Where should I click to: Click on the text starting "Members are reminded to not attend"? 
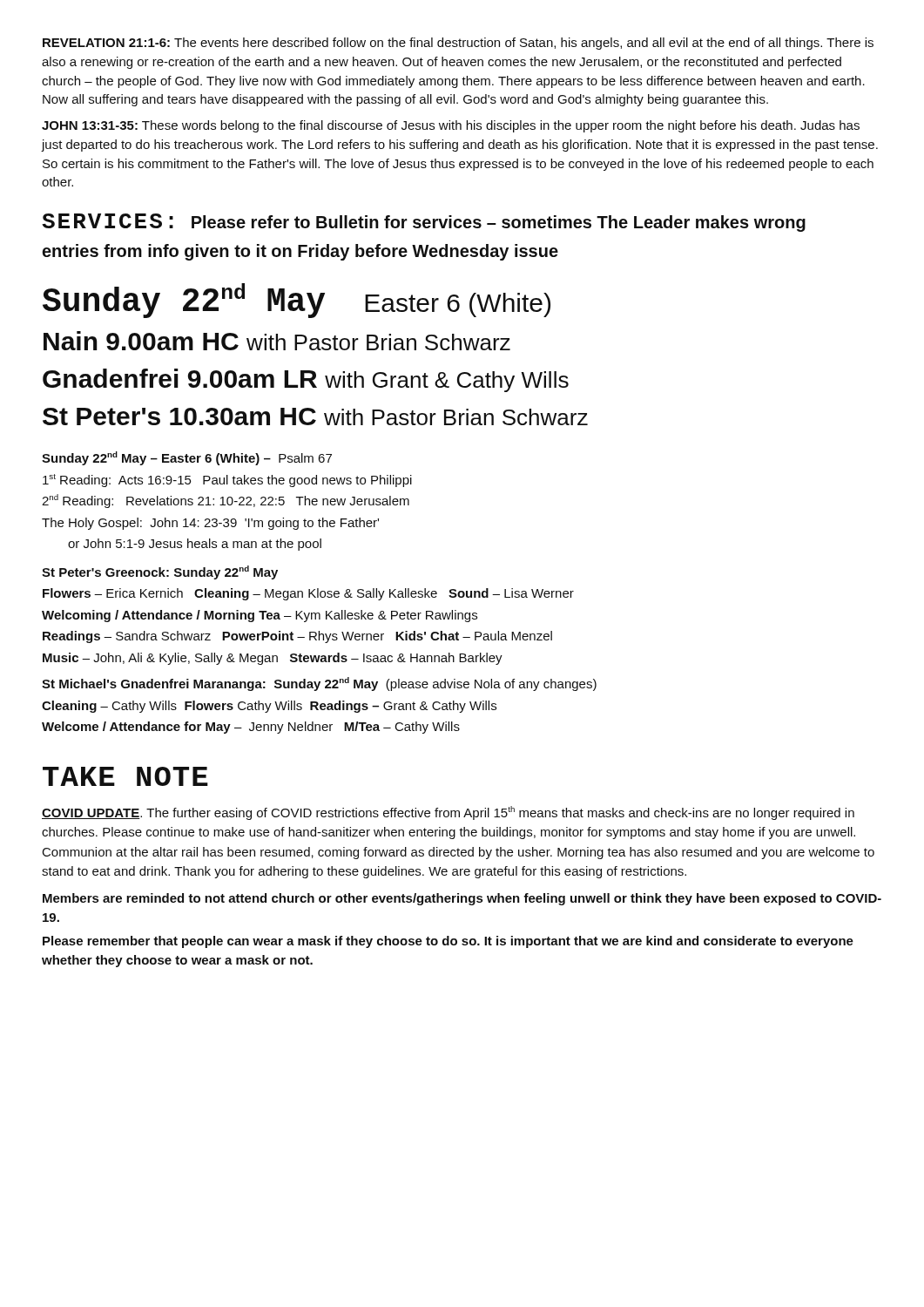point(462,908)
